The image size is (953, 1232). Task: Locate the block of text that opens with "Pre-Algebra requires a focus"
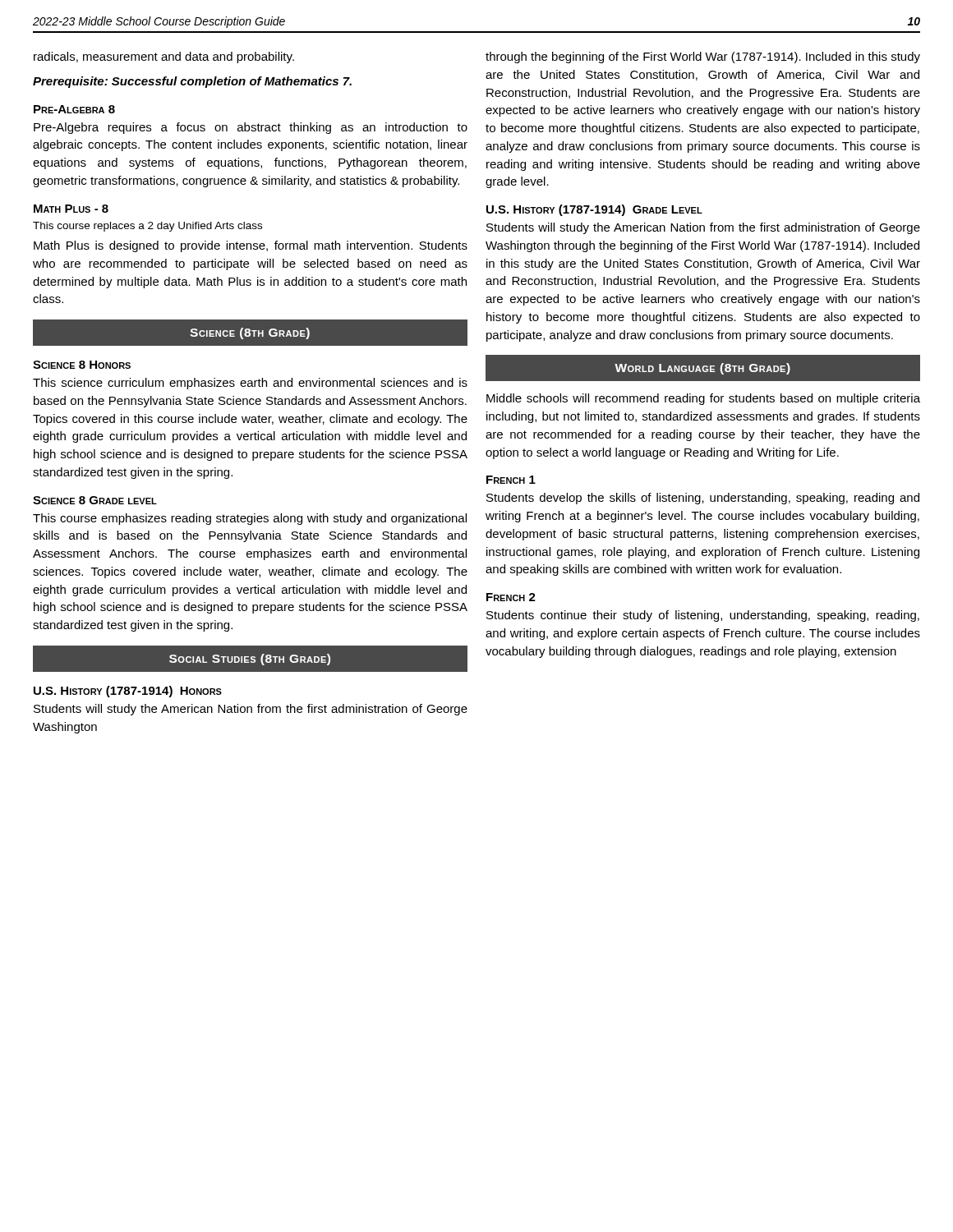[x=250, y=154]
